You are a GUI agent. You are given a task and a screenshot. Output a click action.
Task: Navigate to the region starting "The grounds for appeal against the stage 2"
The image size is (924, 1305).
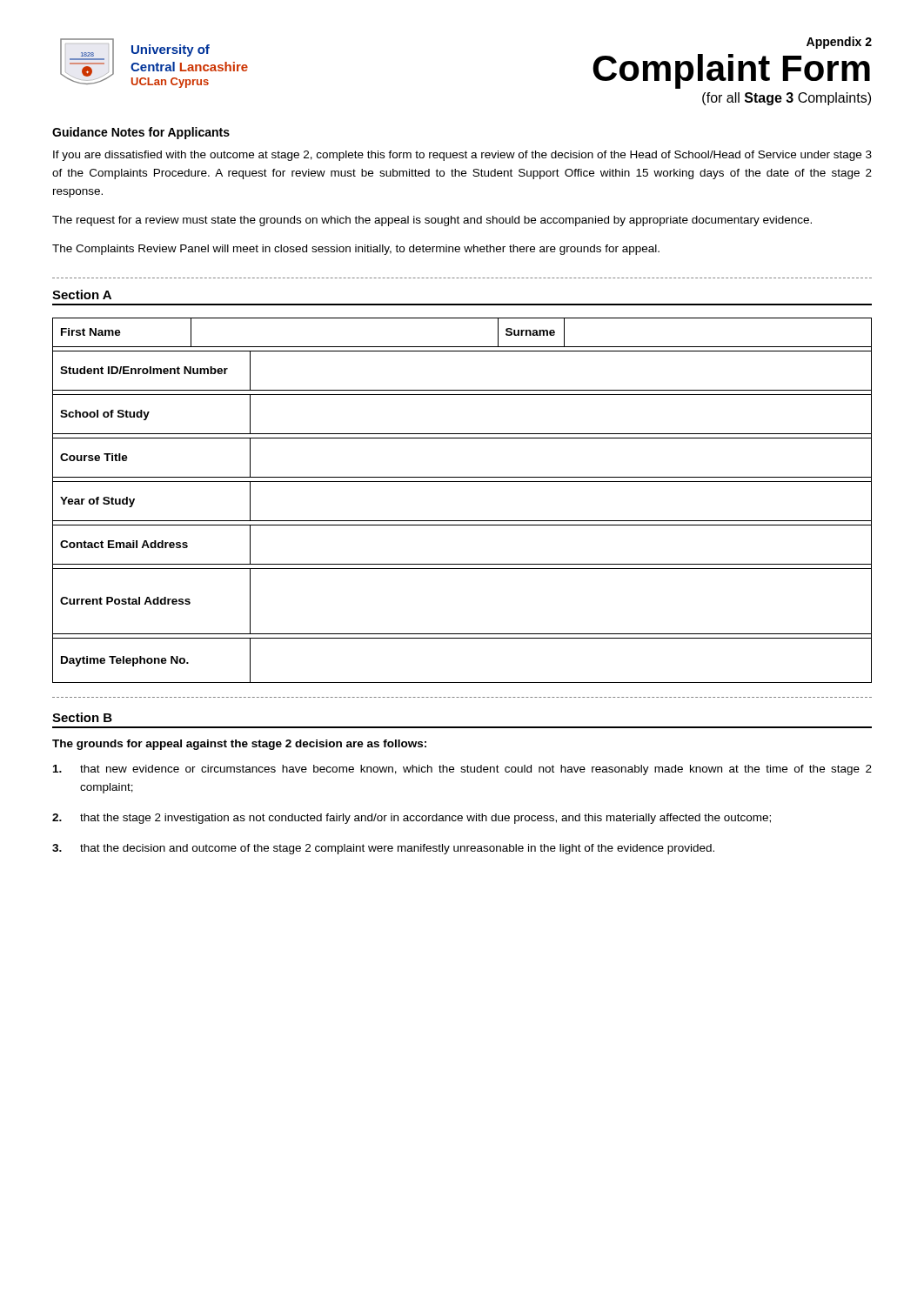240,743
